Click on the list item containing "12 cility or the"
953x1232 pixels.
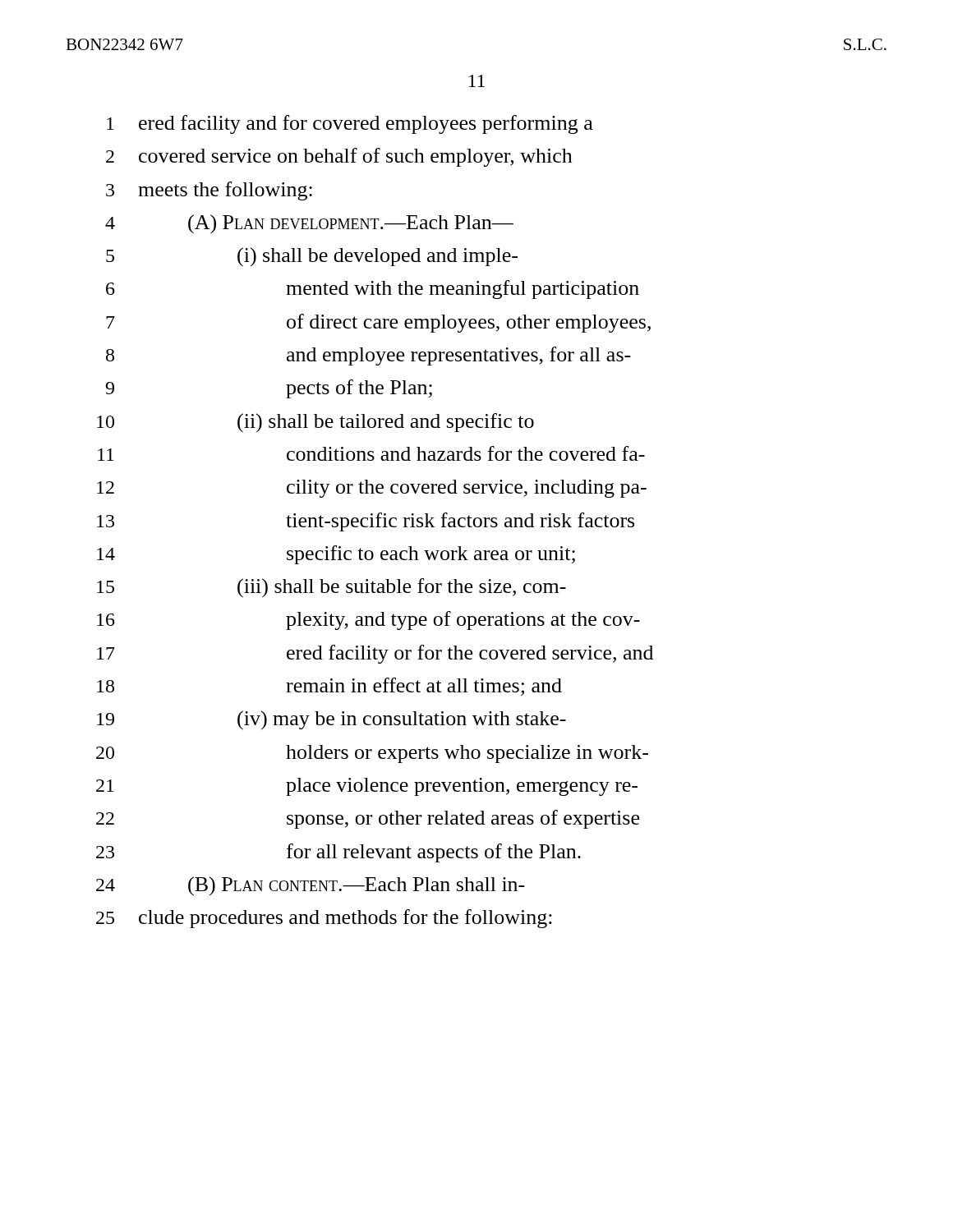(476, 487)
